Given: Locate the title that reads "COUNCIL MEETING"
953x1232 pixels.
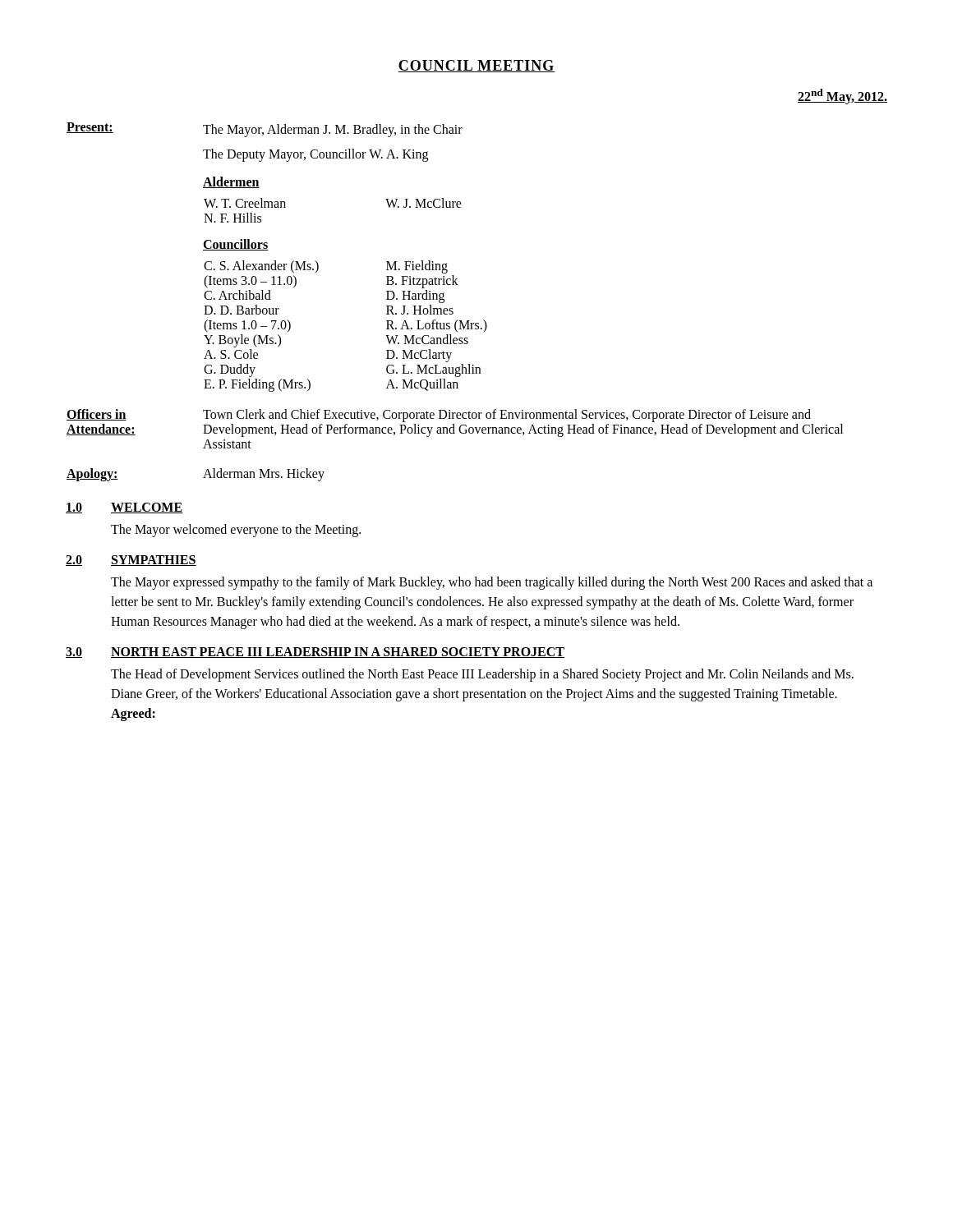Looking at the screenshot, I should coord(476,66).
